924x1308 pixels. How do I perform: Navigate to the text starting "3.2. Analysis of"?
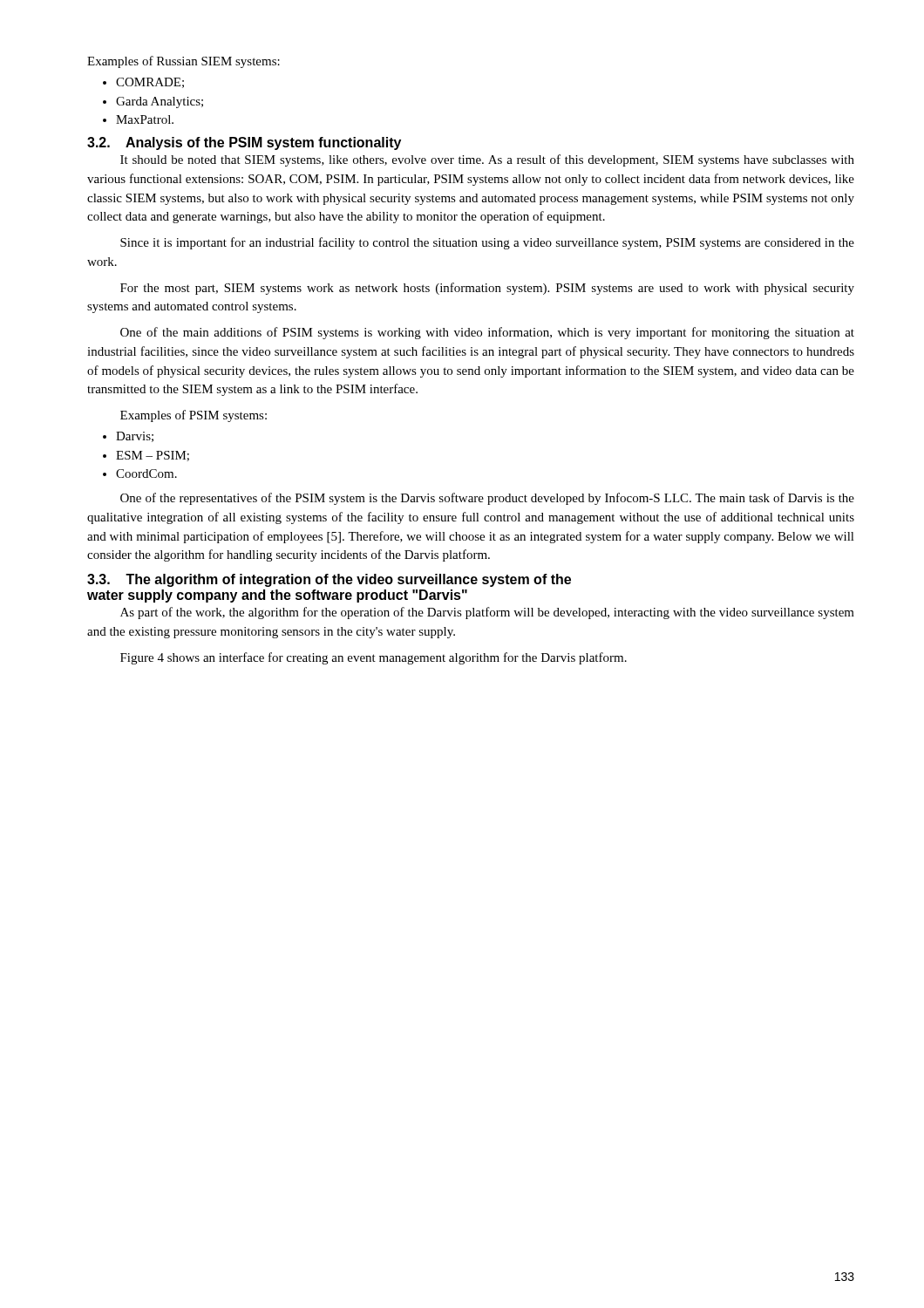point(244,143)
